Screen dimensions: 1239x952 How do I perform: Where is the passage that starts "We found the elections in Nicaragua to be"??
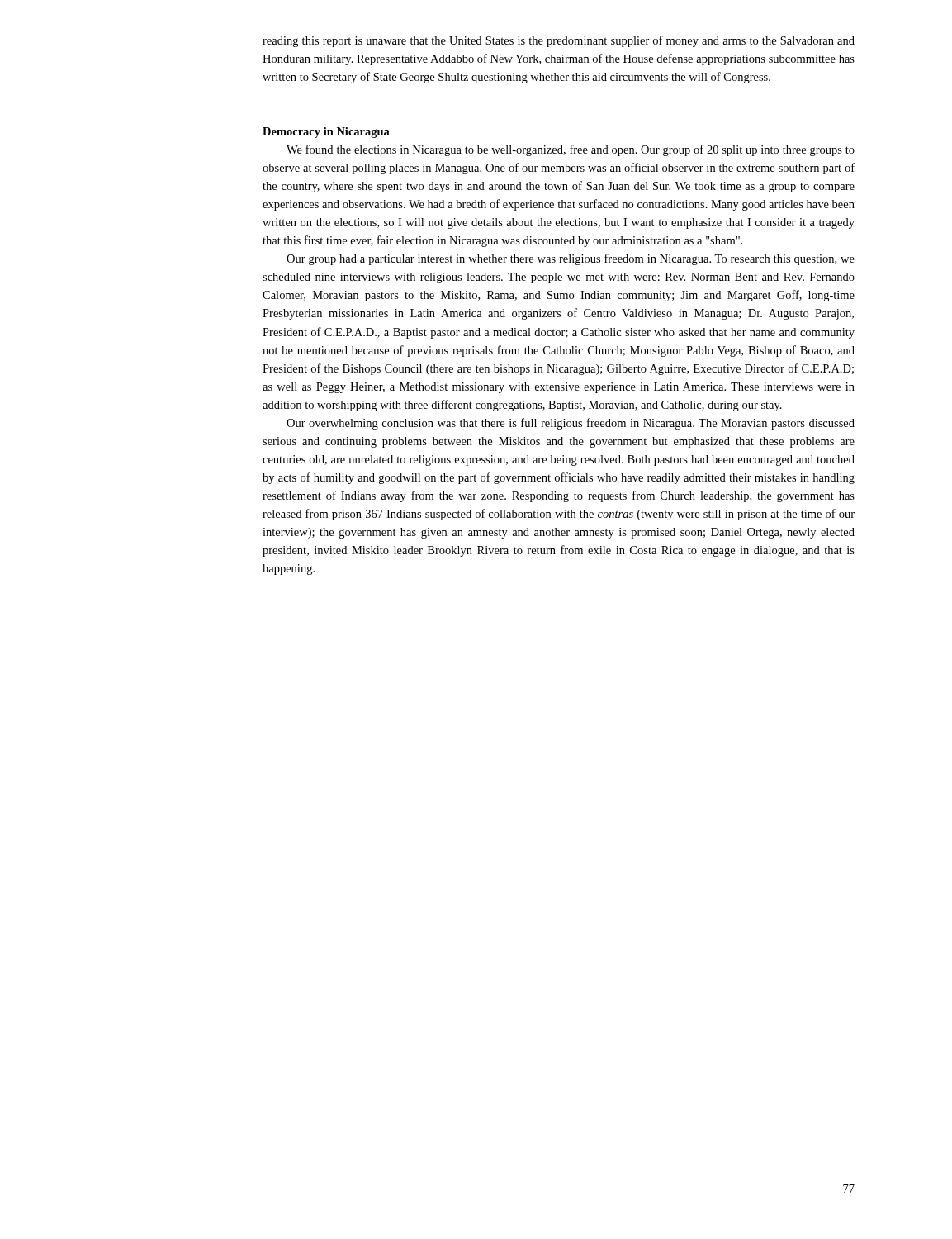click(x=559, y=359)
